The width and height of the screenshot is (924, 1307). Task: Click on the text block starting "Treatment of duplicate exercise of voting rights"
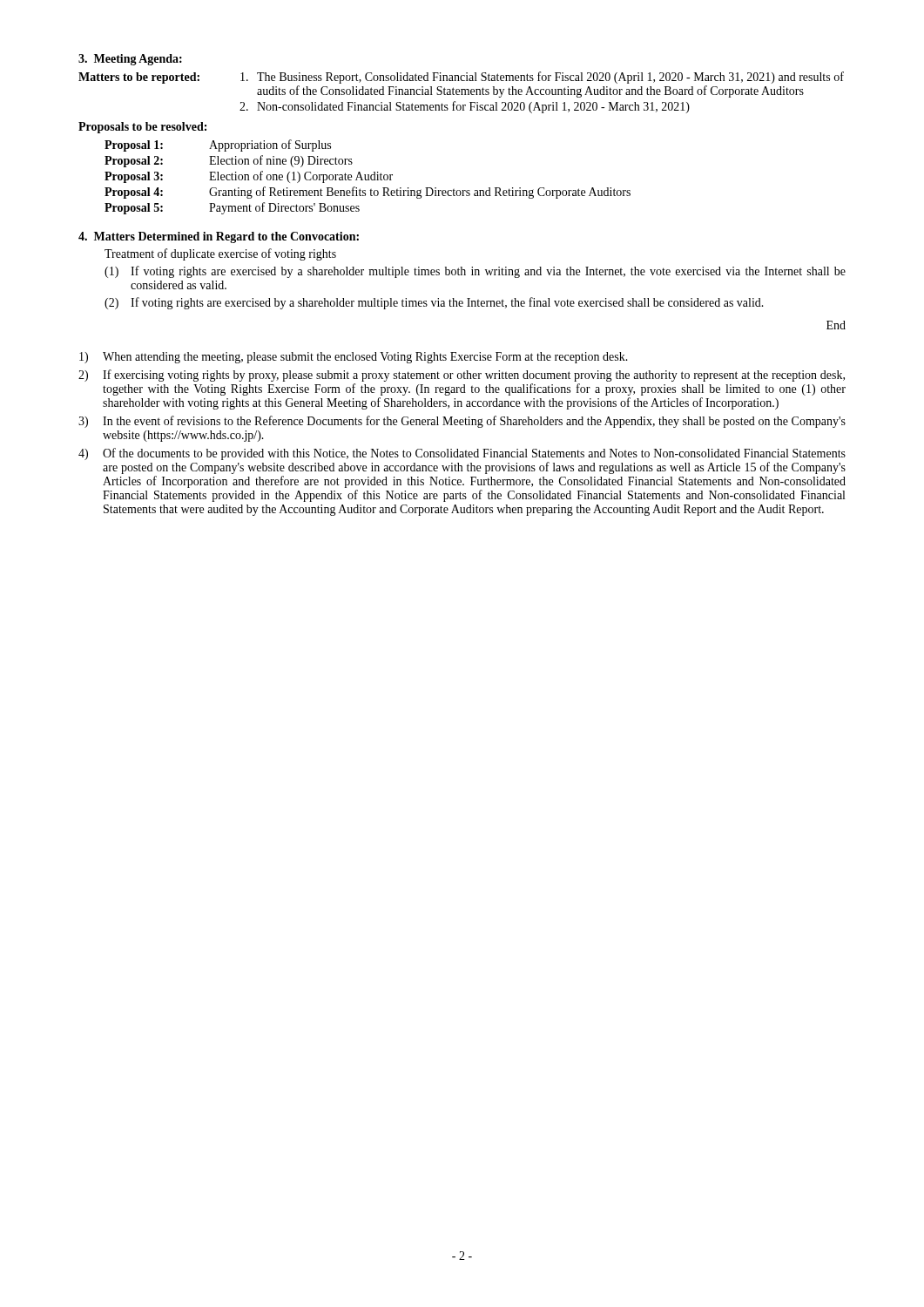[x=220, y=254]
